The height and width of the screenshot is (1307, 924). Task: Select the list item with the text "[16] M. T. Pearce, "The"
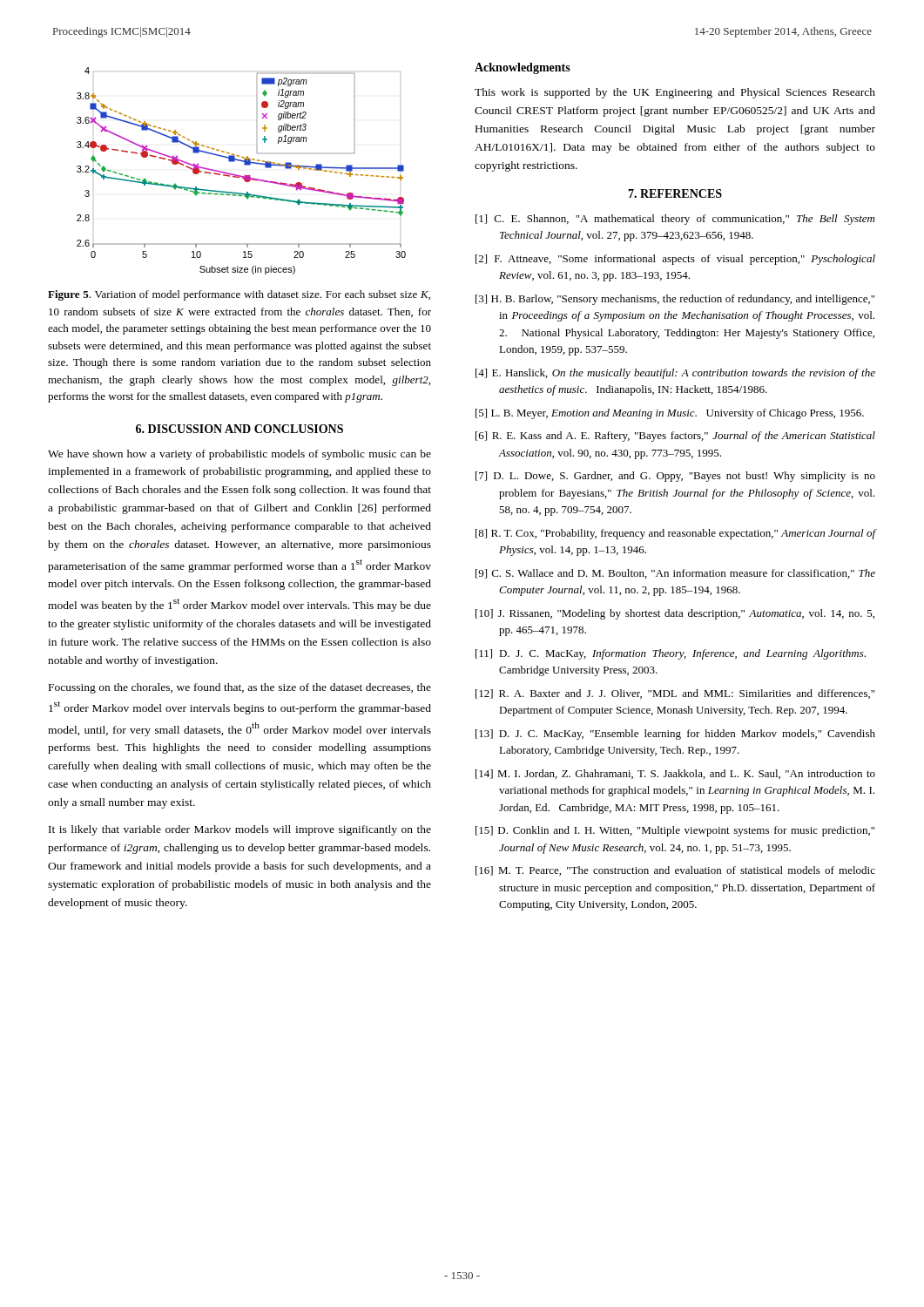675,887
